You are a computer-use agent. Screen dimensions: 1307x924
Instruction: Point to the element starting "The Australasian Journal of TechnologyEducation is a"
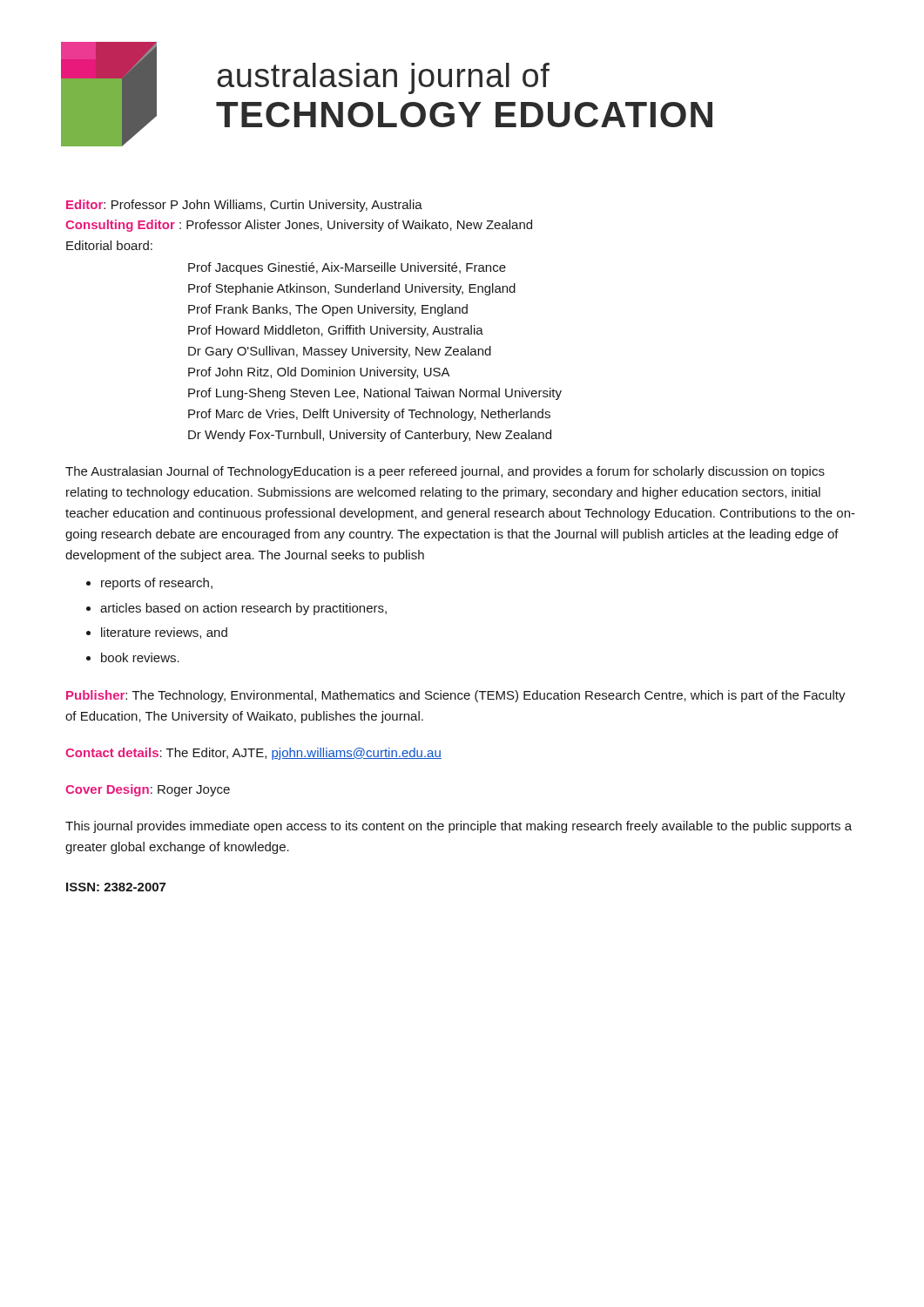460,513
